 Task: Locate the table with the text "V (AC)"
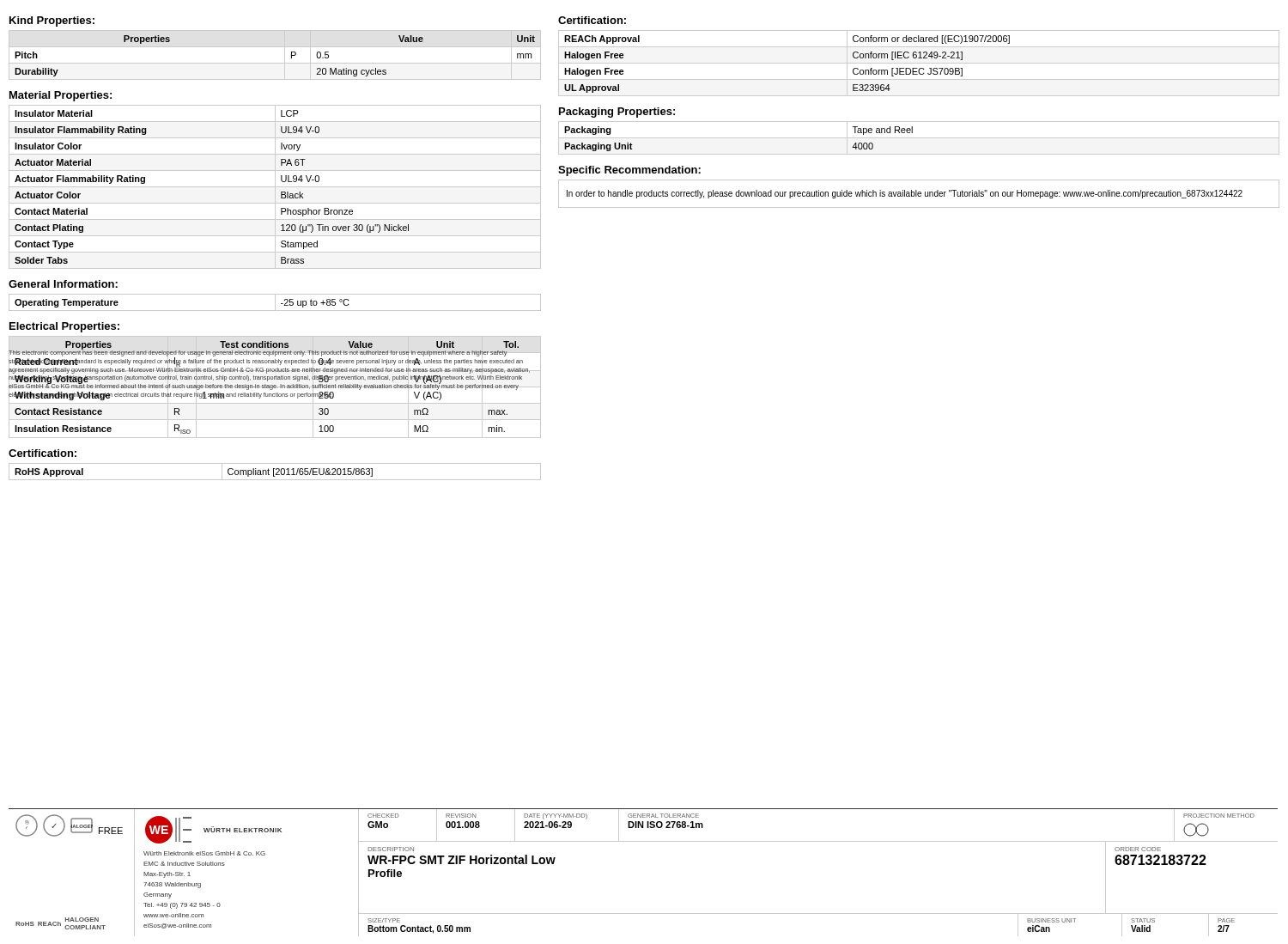click(x=275, y=387)
